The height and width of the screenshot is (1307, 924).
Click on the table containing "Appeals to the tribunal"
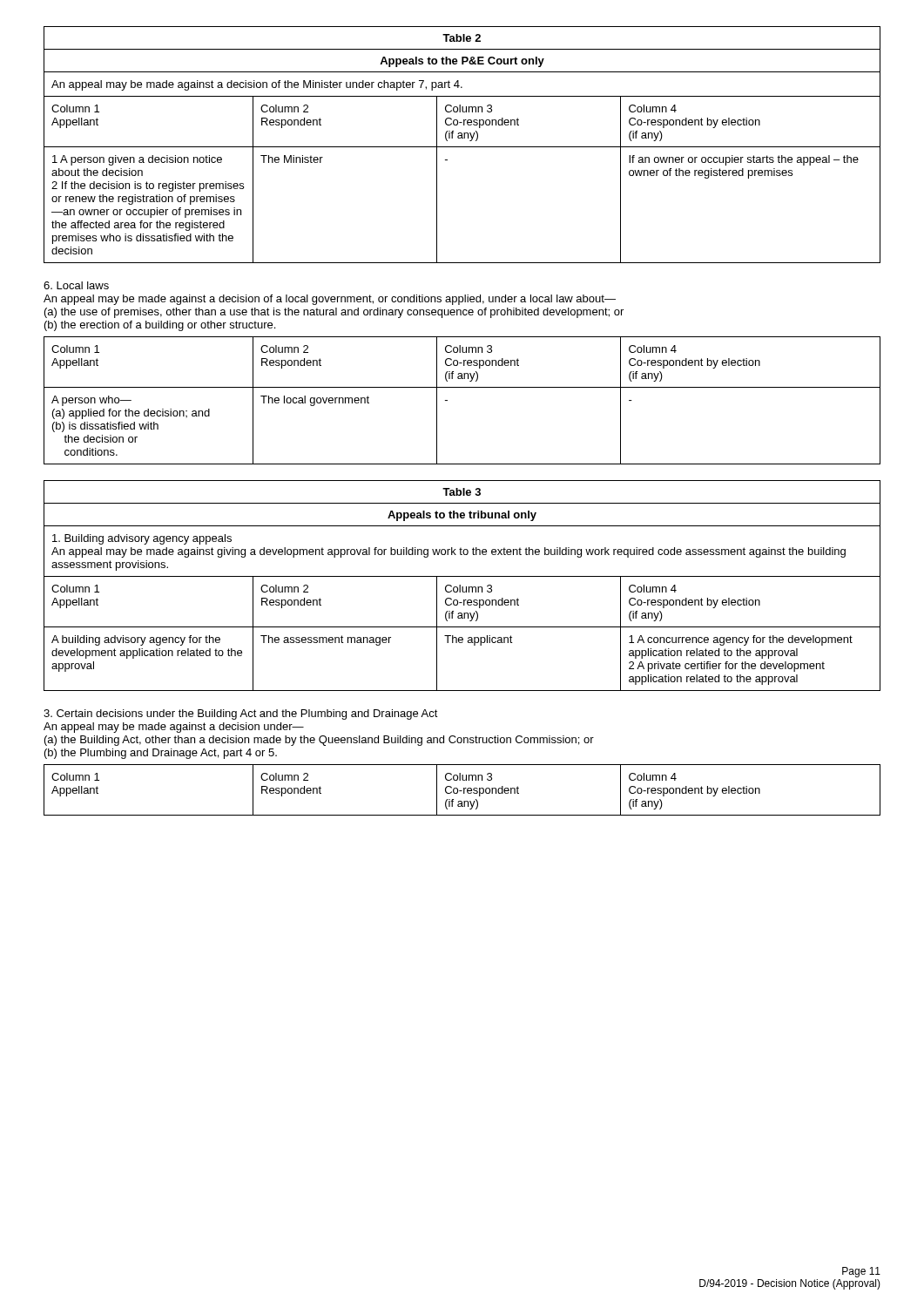coord(462,586)
